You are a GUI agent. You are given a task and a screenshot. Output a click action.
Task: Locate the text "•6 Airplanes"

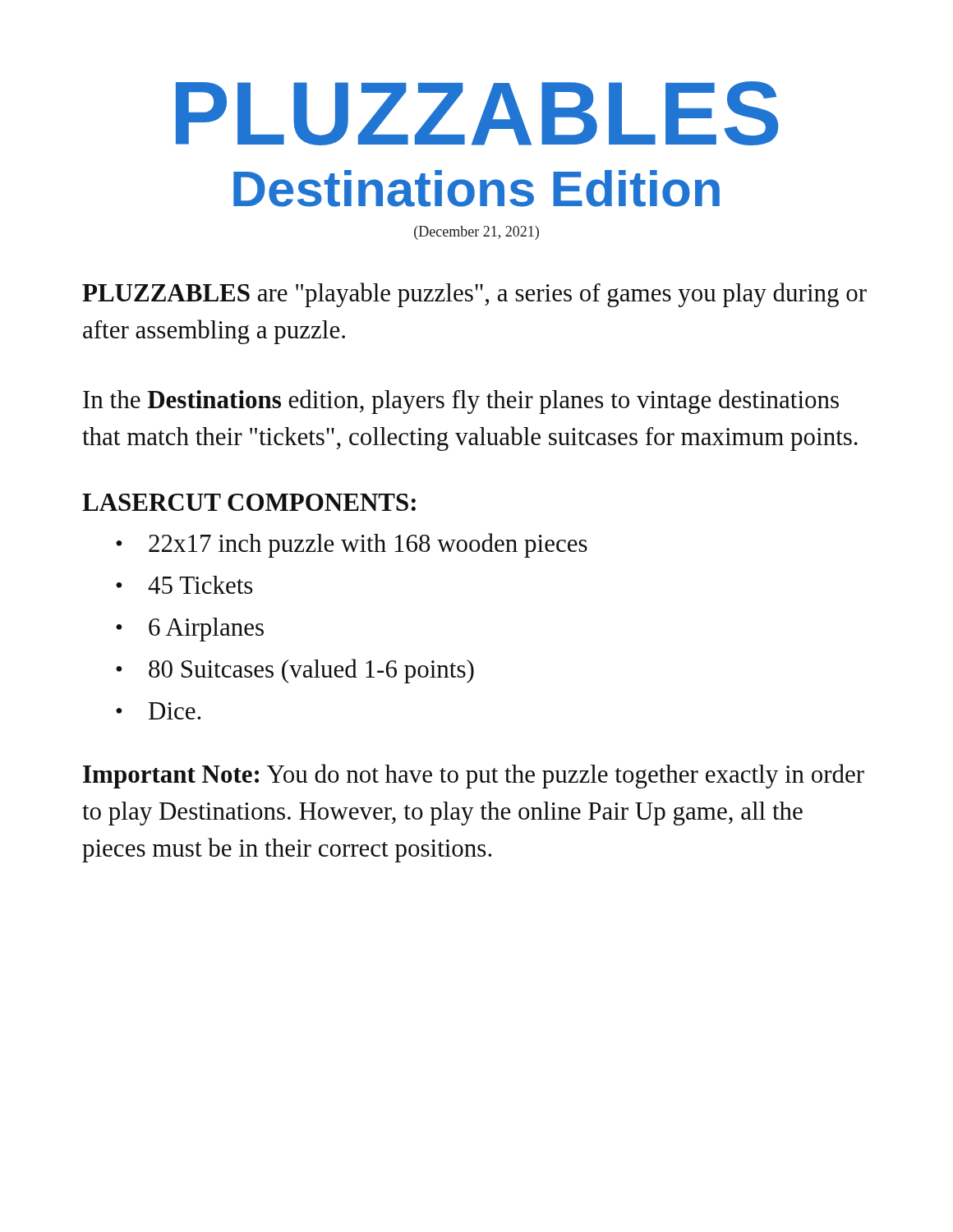coord(190,628)
